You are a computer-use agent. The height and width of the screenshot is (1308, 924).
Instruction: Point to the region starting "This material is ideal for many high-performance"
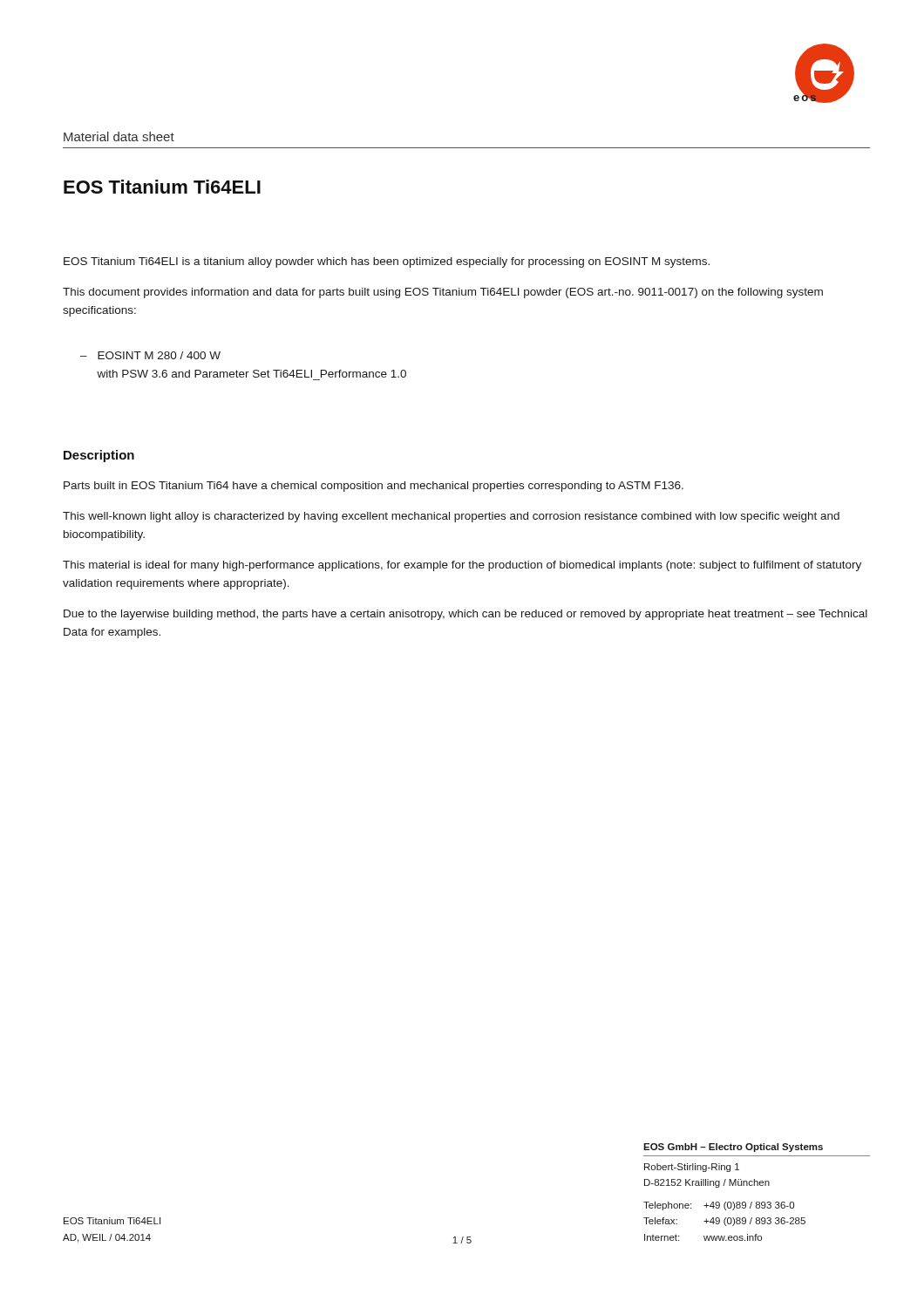pyautogui.click(x=466, y=575)
